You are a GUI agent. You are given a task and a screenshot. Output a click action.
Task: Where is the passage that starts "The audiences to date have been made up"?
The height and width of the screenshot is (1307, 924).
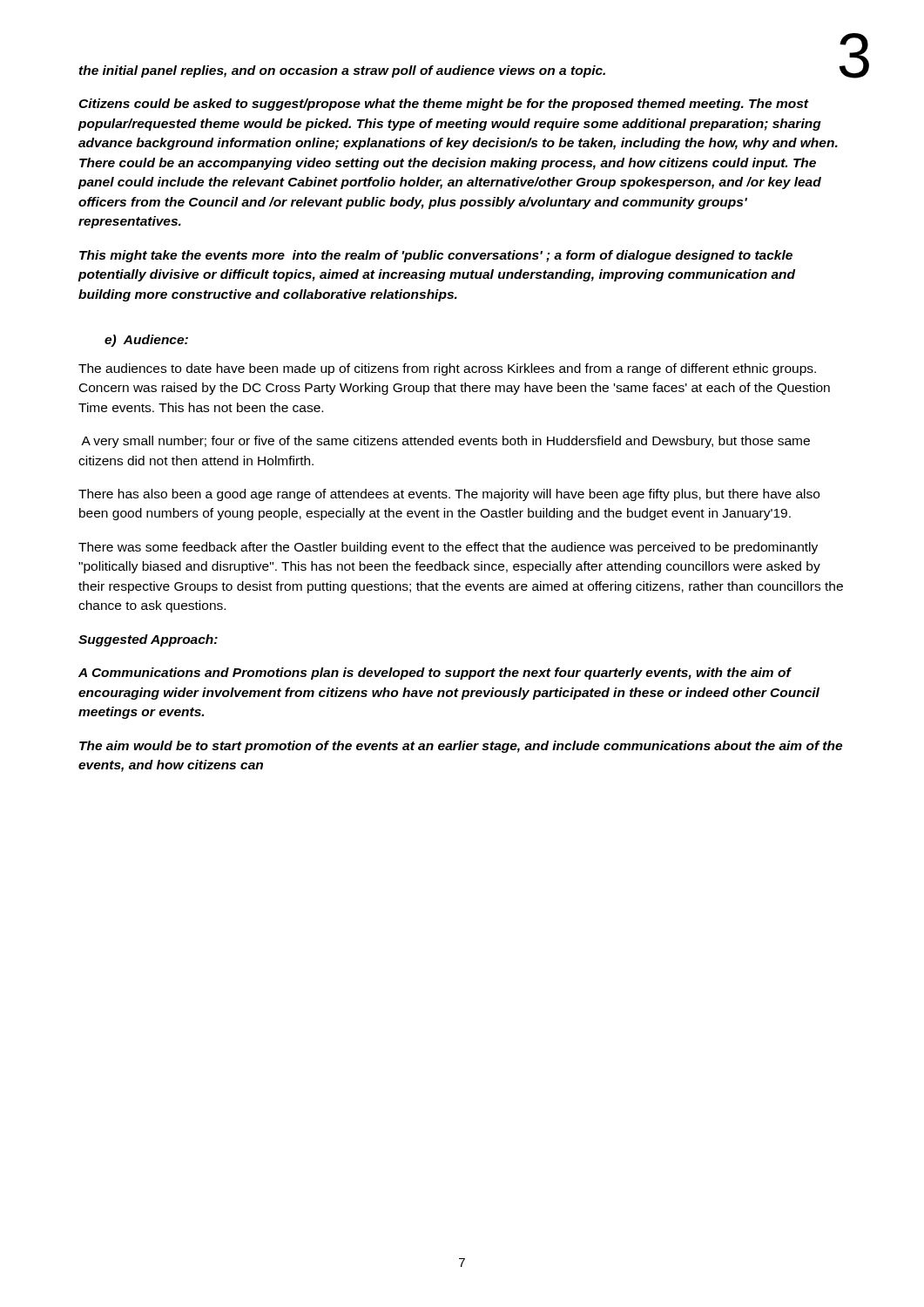[x=454, y=387]
